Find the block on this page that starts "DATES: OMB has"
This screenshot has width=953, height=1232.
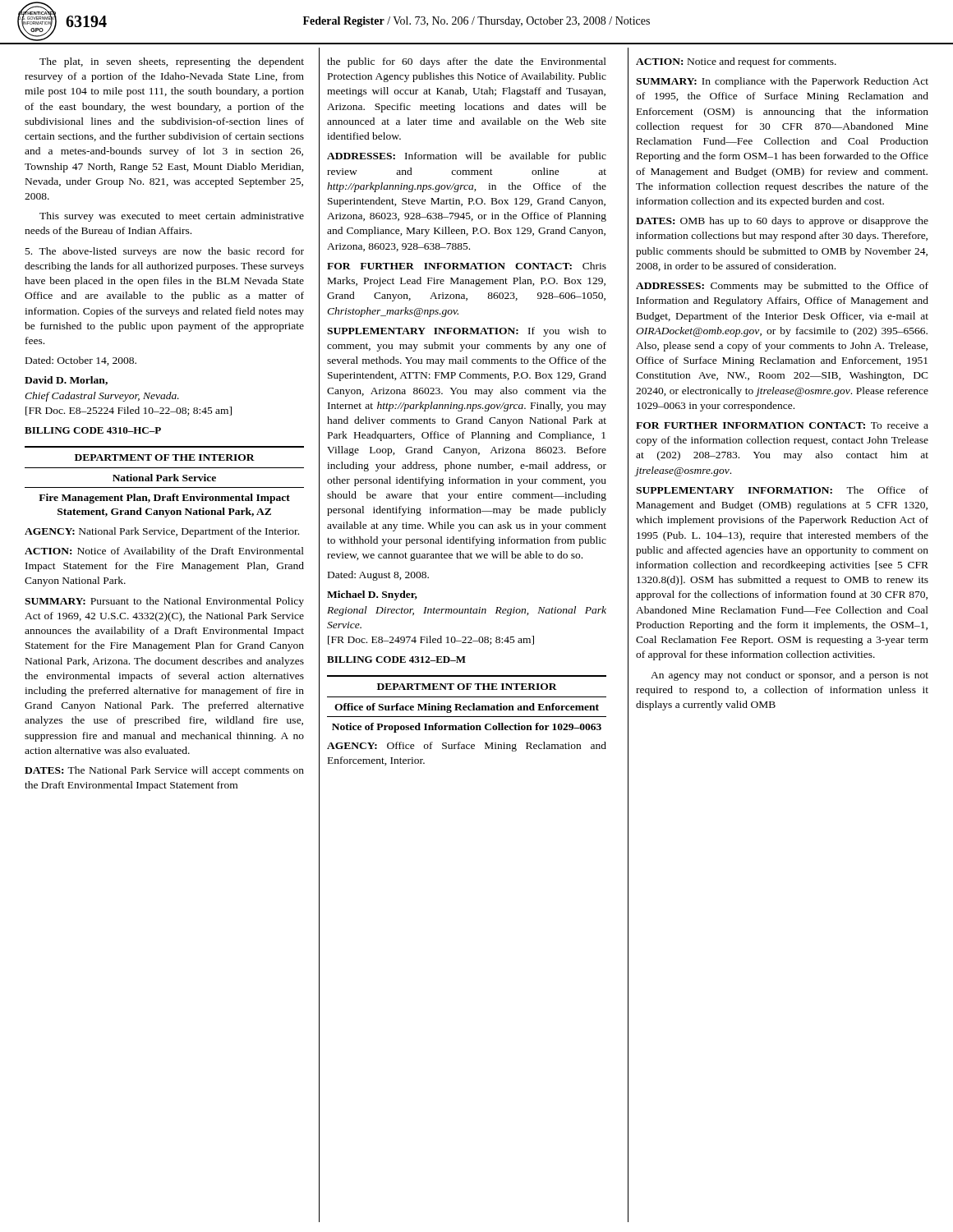pyautogui.click(x=782, y=244)
